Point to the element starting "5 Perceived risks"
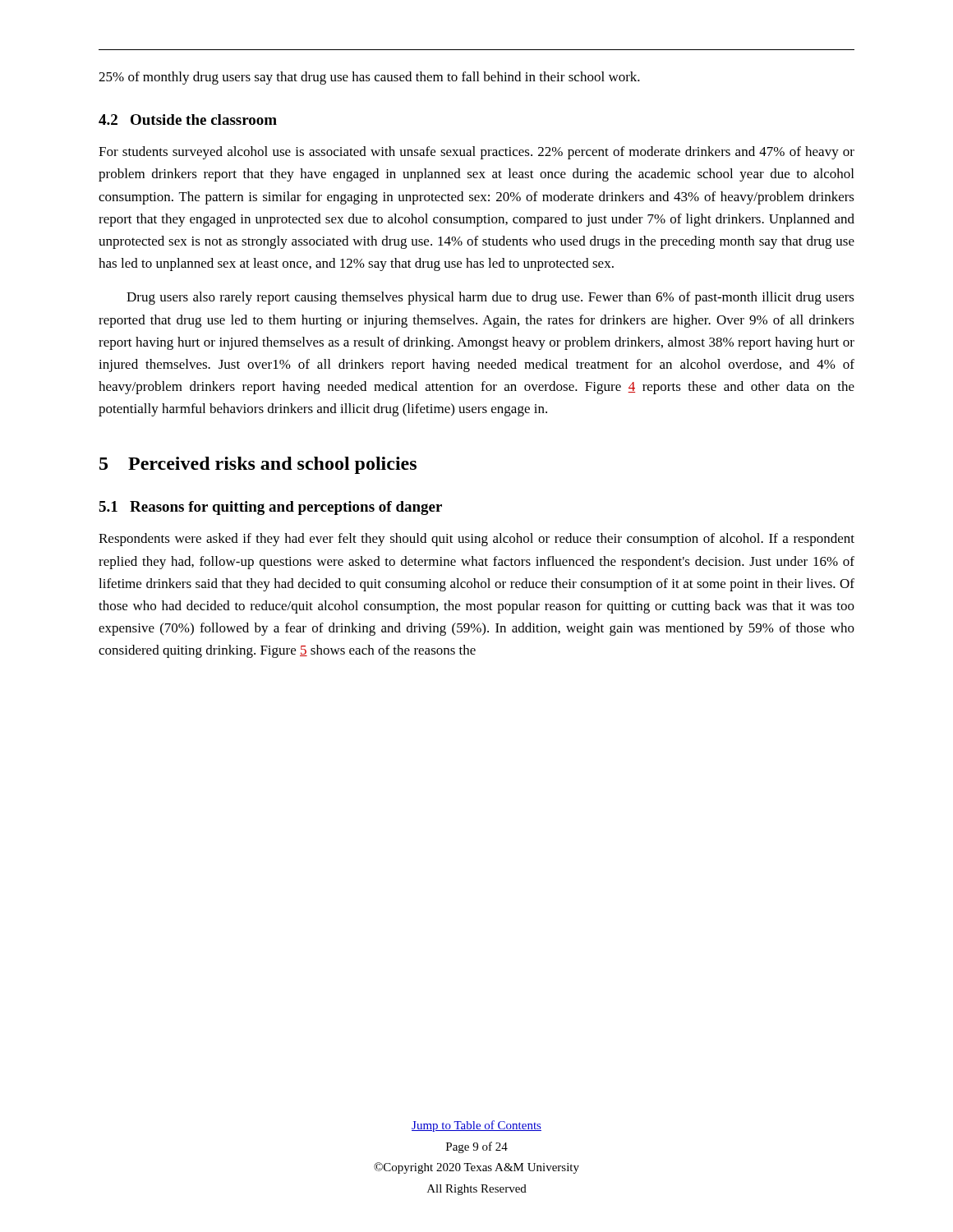Viewport: 953px width, 1232px height. click(x=258, y=465)
